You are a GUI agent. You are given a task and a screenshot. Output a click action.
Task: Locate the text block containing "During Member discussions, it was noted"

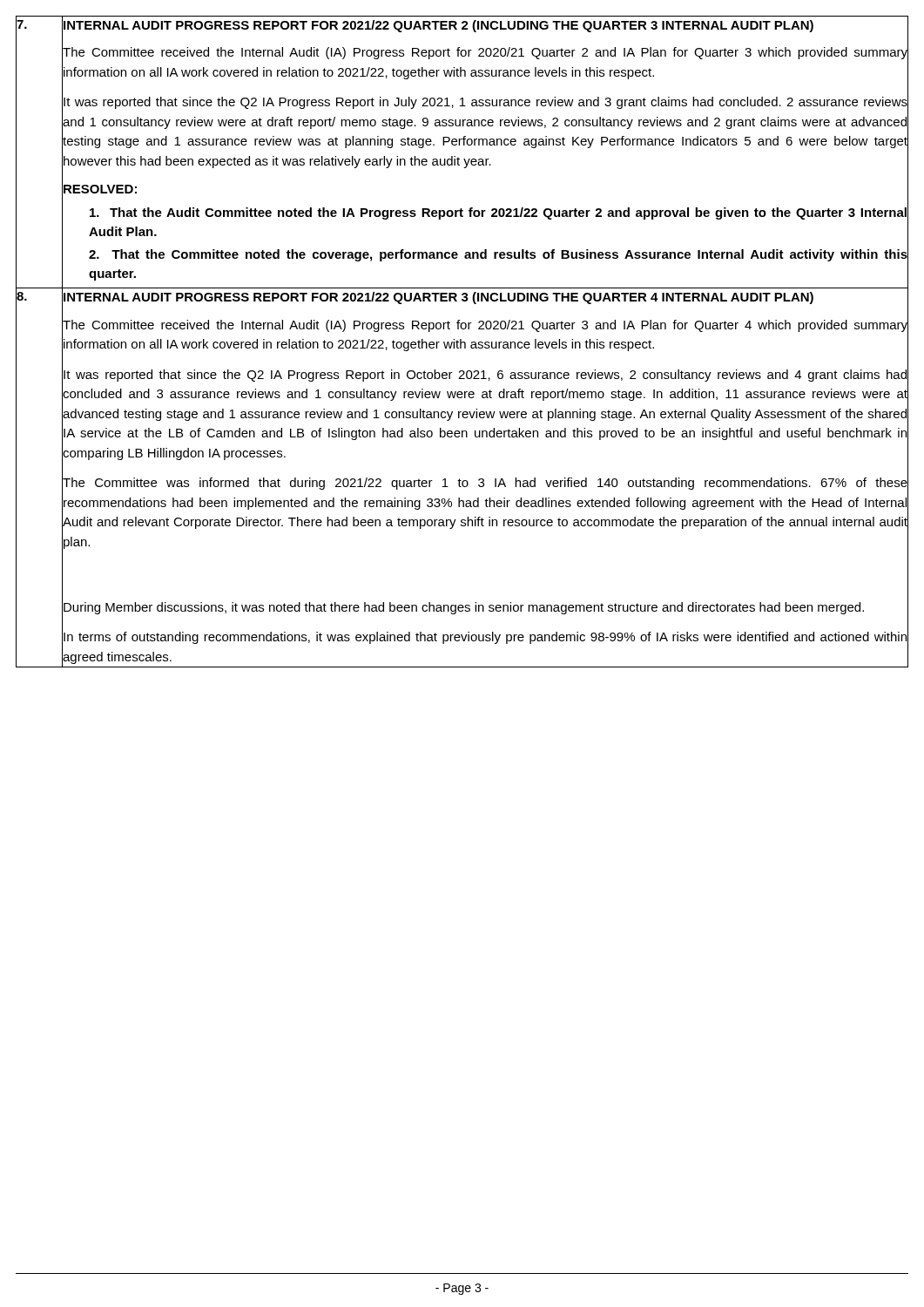pyautogui.click(x=464, y=606)
